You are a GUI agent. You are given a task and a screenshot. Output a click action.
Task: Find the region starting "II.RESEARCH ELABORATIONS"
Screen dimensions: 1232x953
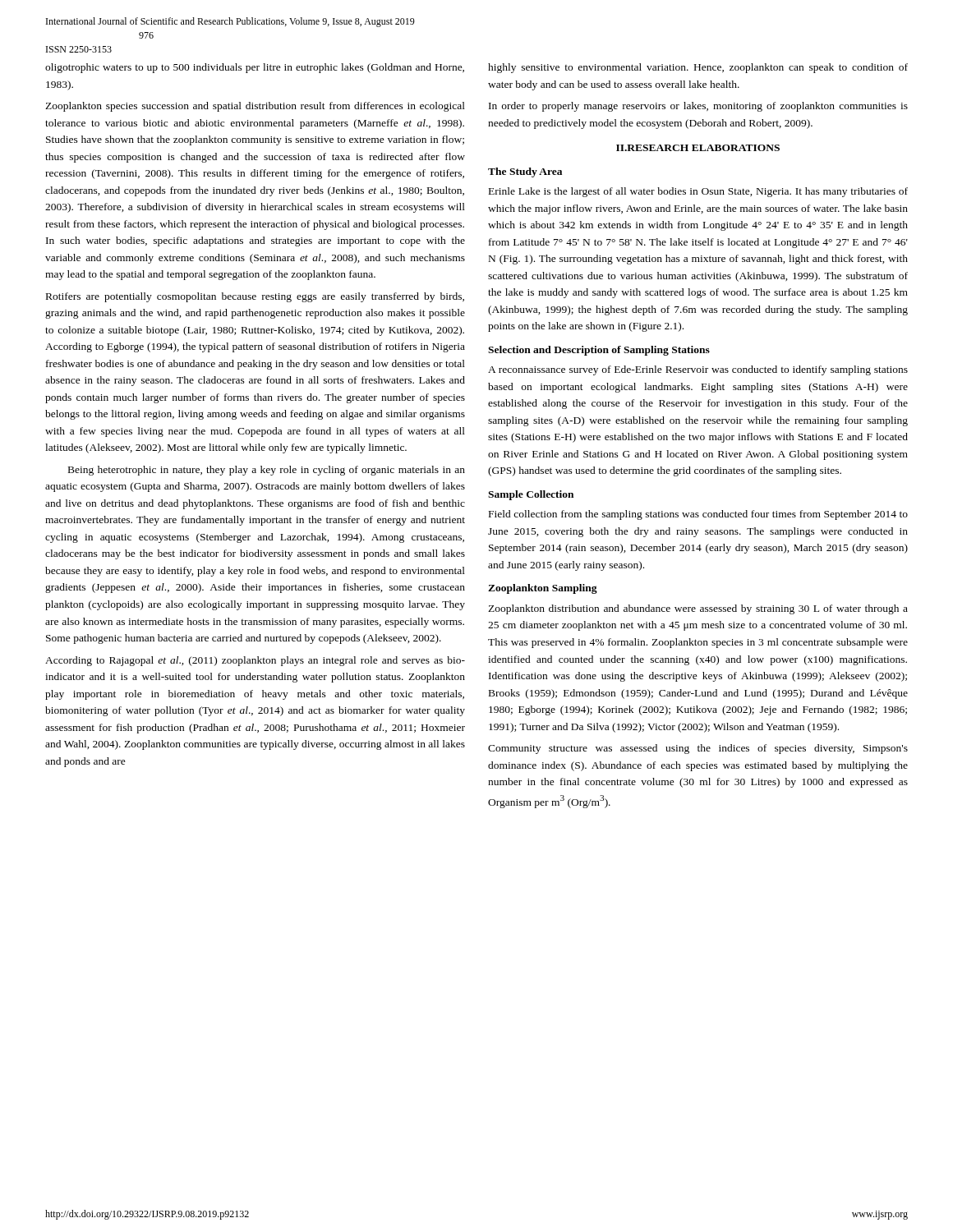coord(698,147)
